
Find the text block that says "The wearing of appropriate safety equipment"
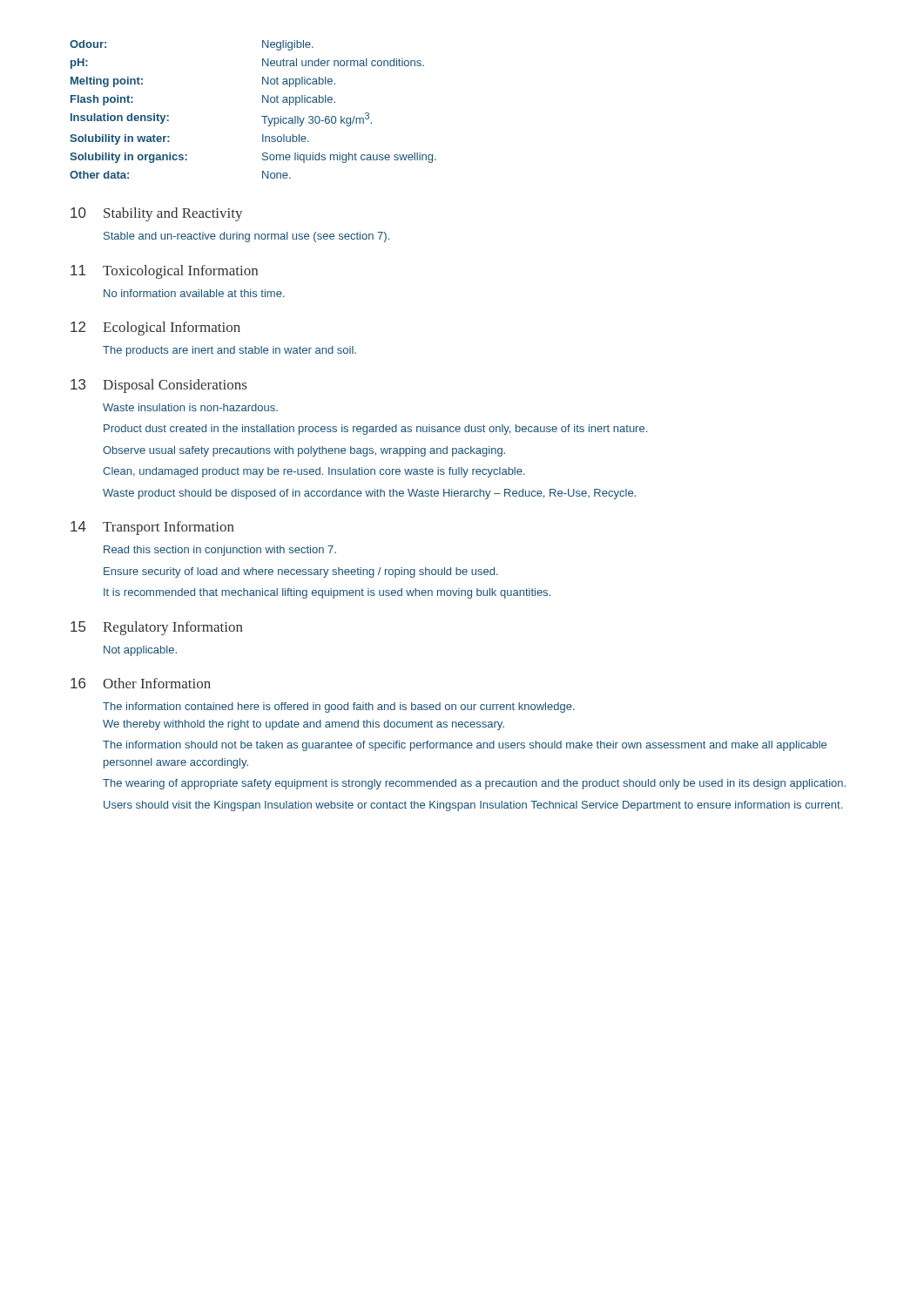[475, 783]
